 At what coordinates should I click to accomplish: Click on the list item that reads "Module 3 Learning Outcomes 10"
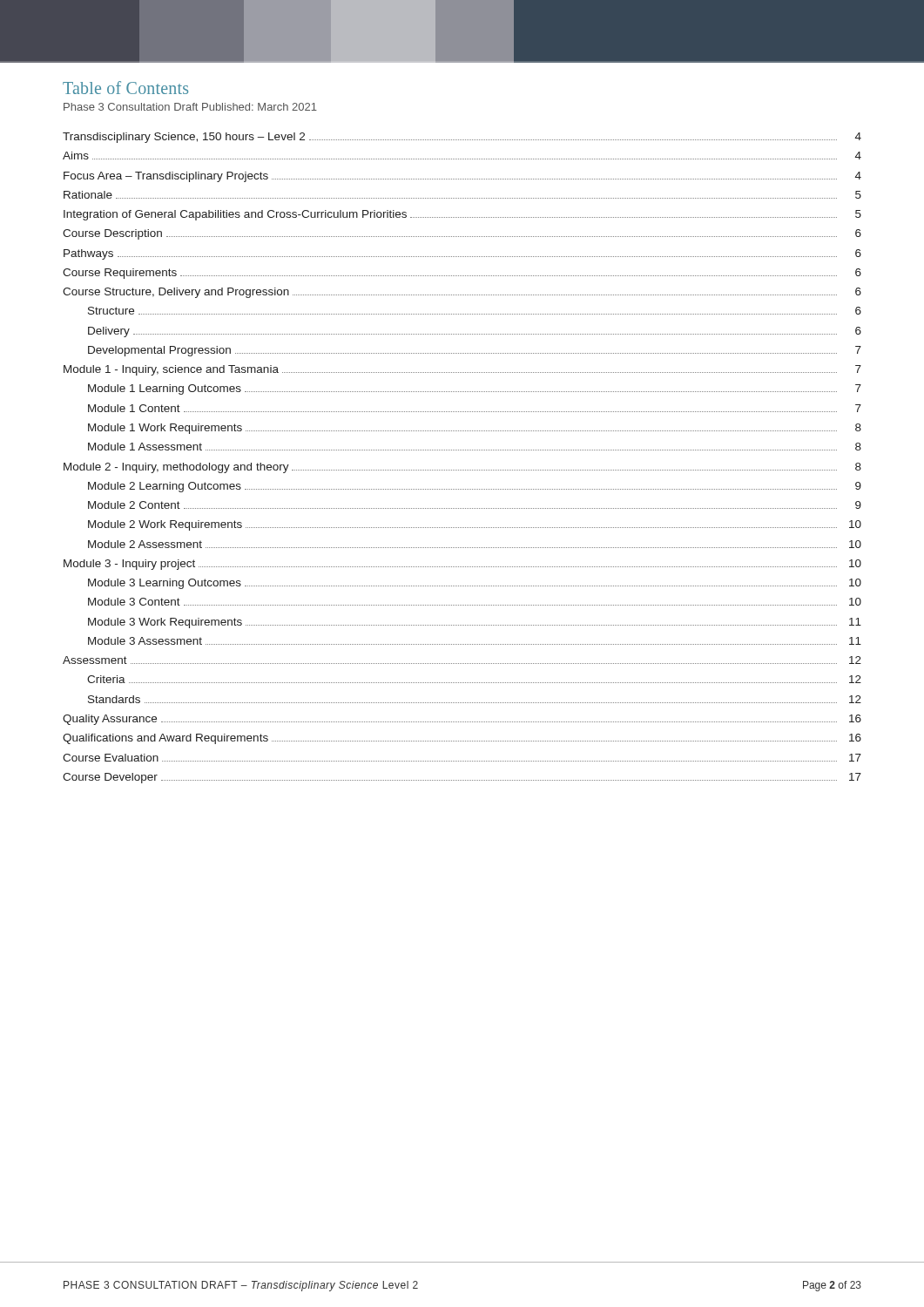coord(474,583)
